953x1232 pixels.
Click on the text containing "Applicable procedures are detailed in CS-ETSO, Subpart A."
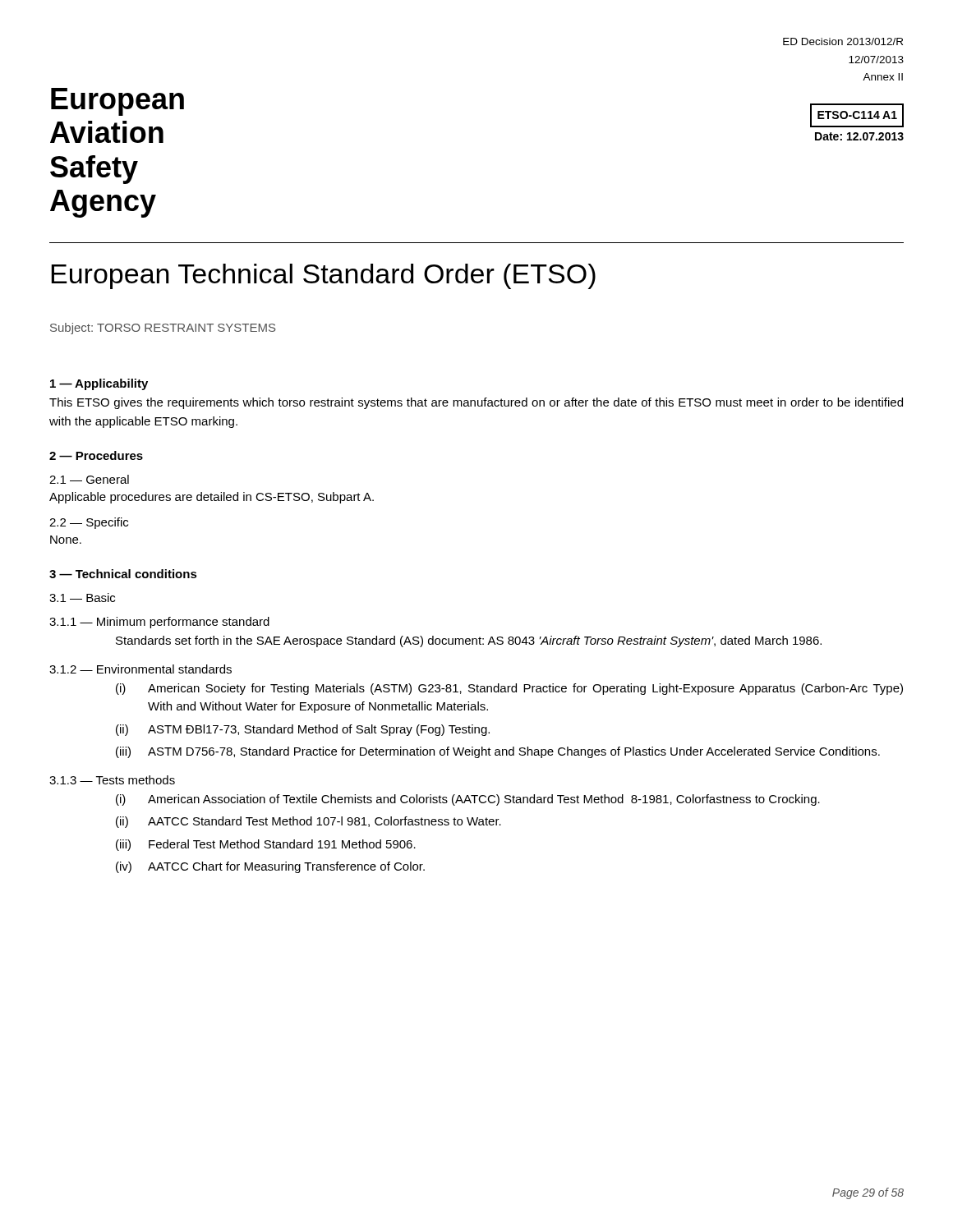(212, 496)
